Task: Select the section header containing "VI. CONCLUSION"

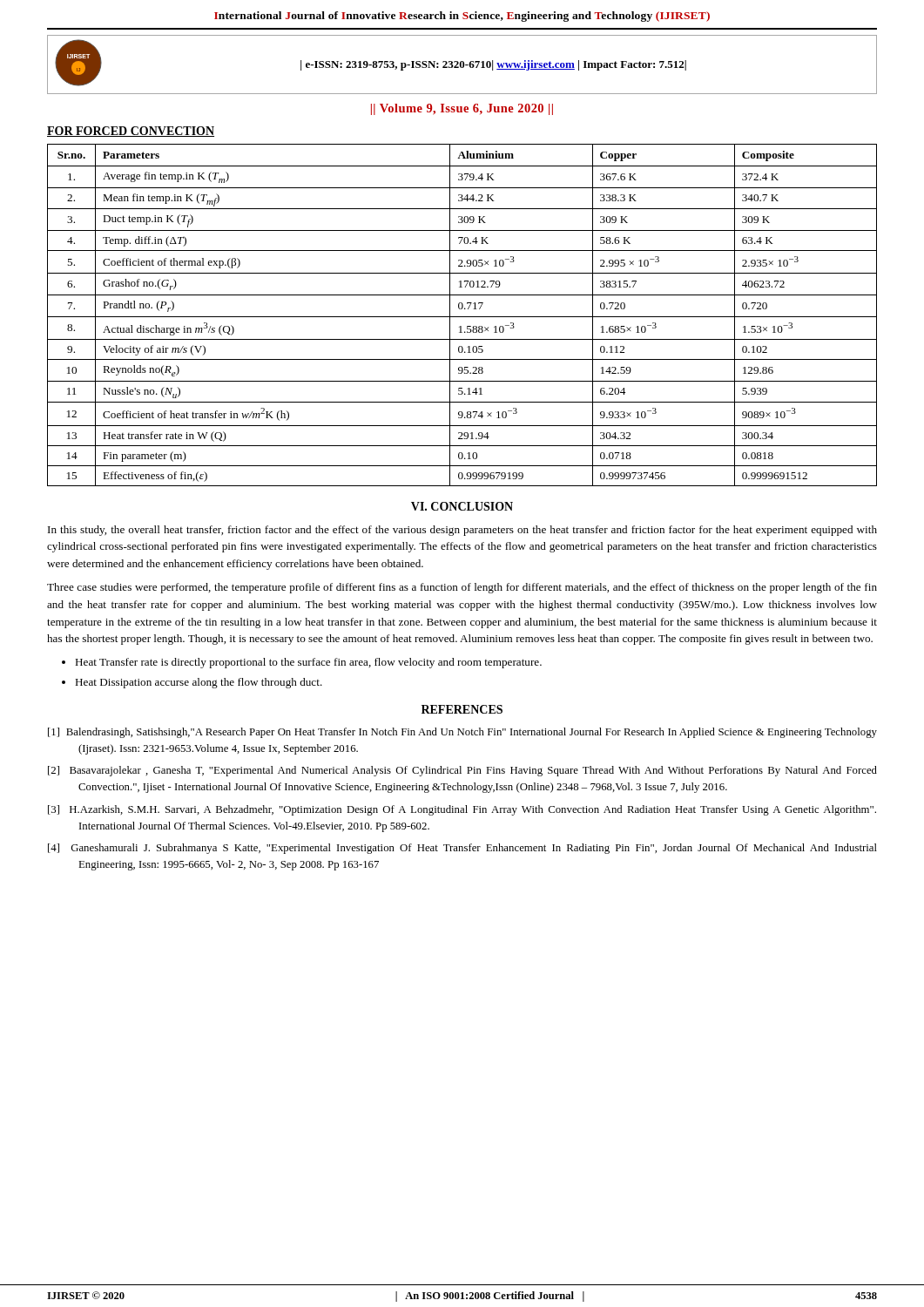Action: (x=462, y=506)
